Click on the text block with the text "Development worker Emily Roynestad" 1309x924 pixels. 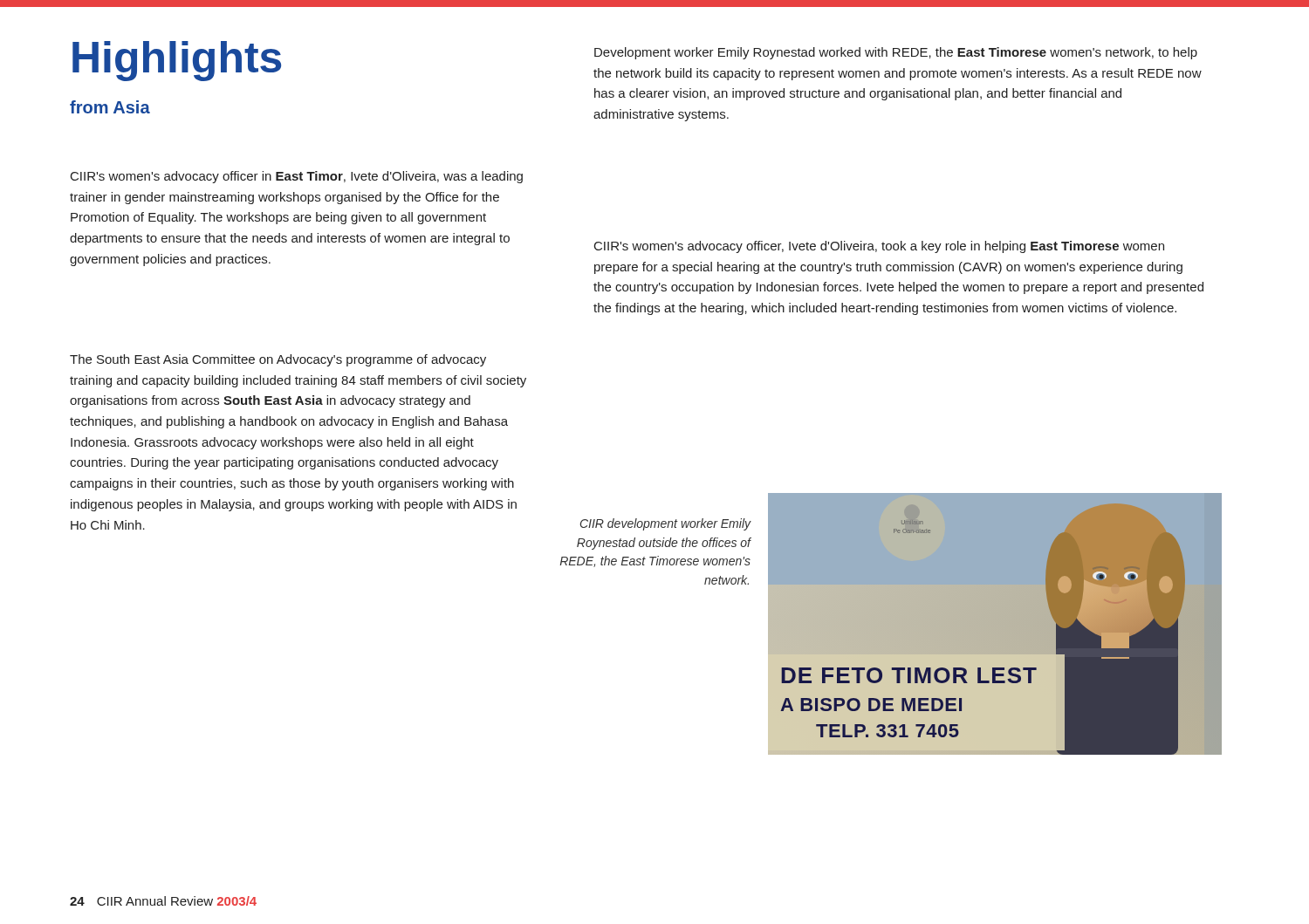[897, 83]
